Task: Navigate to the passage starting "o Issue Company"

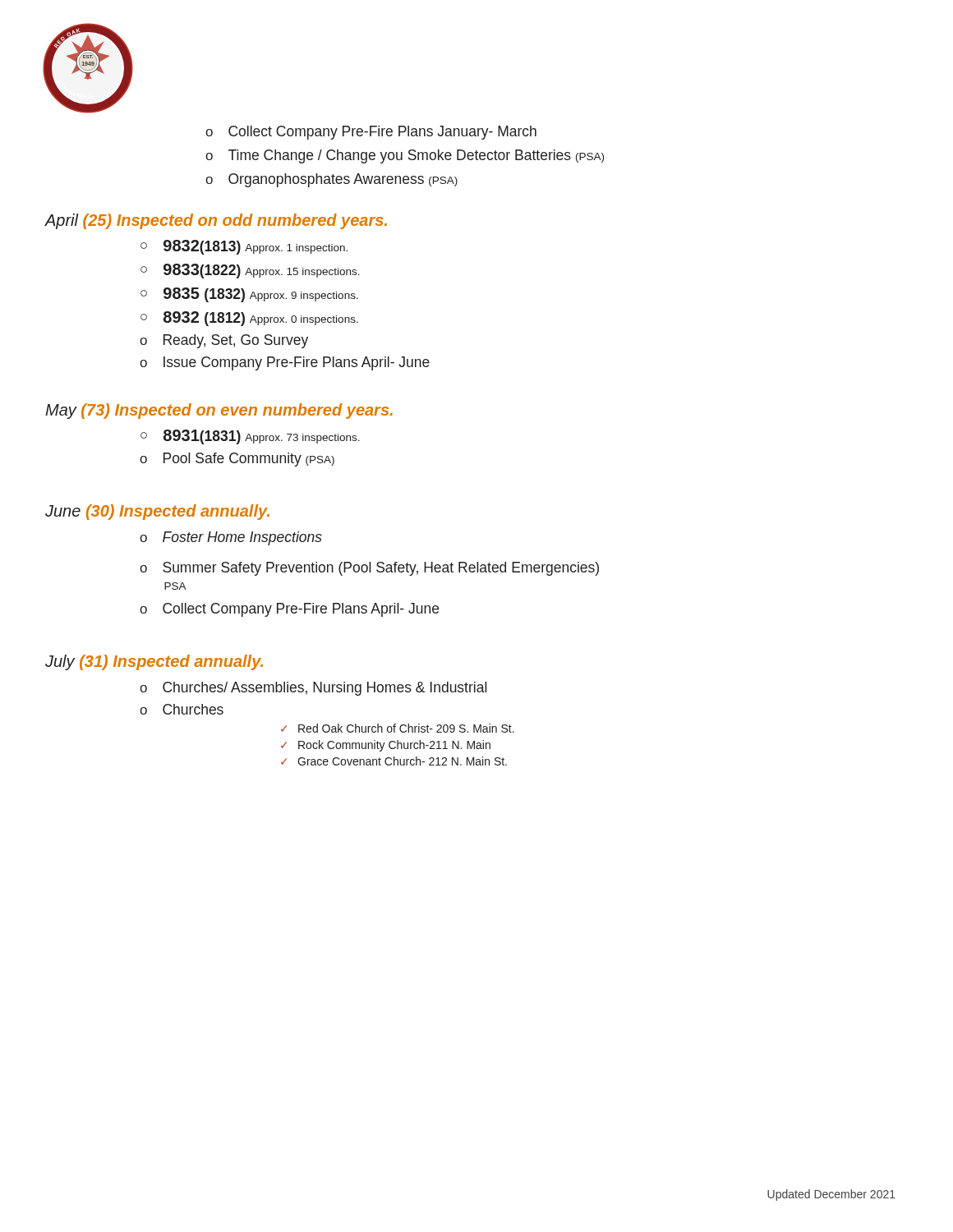Action: coord(285,363)
